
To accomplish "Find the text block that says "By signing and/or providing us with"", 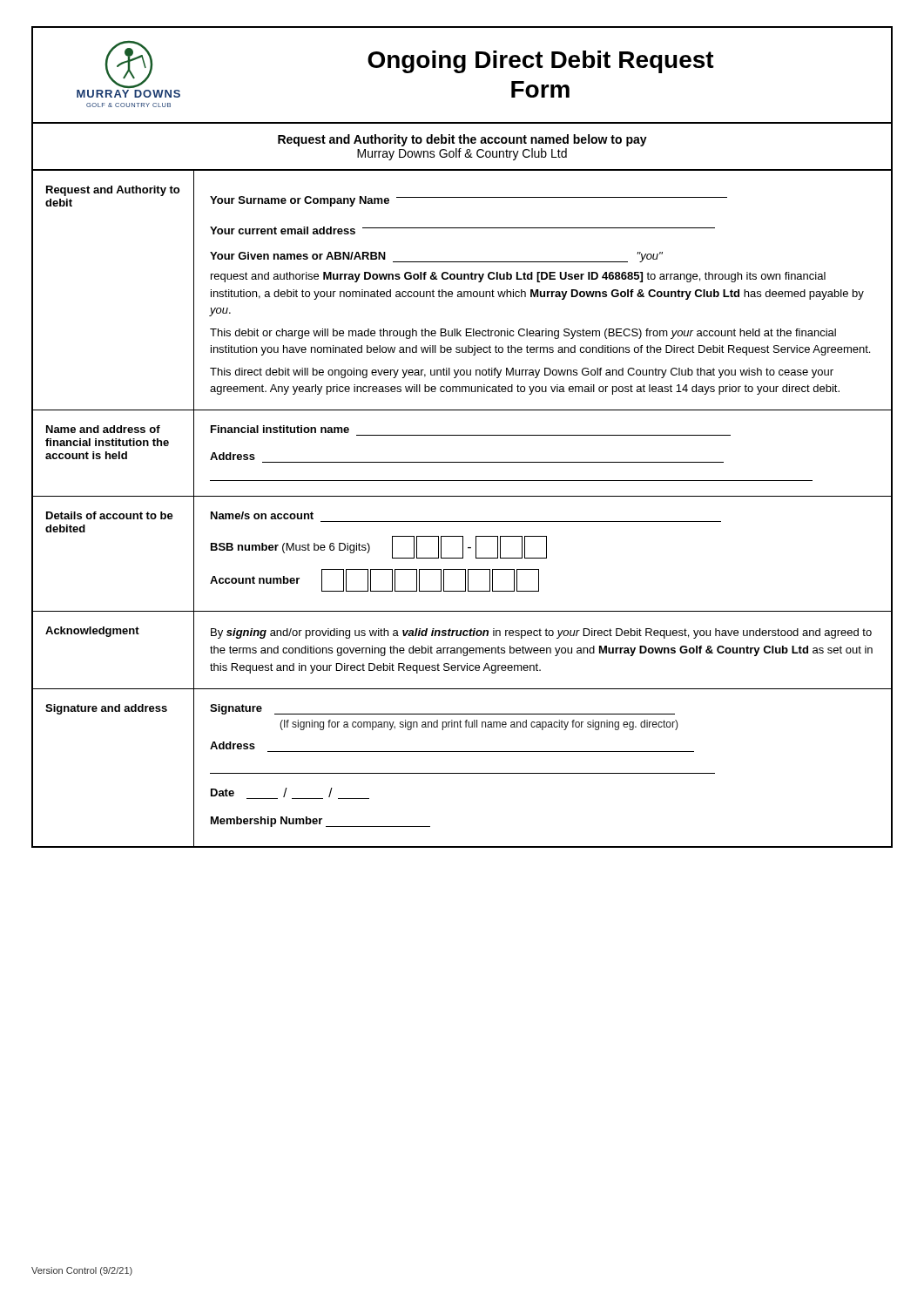I will click(x=543, y=650).
